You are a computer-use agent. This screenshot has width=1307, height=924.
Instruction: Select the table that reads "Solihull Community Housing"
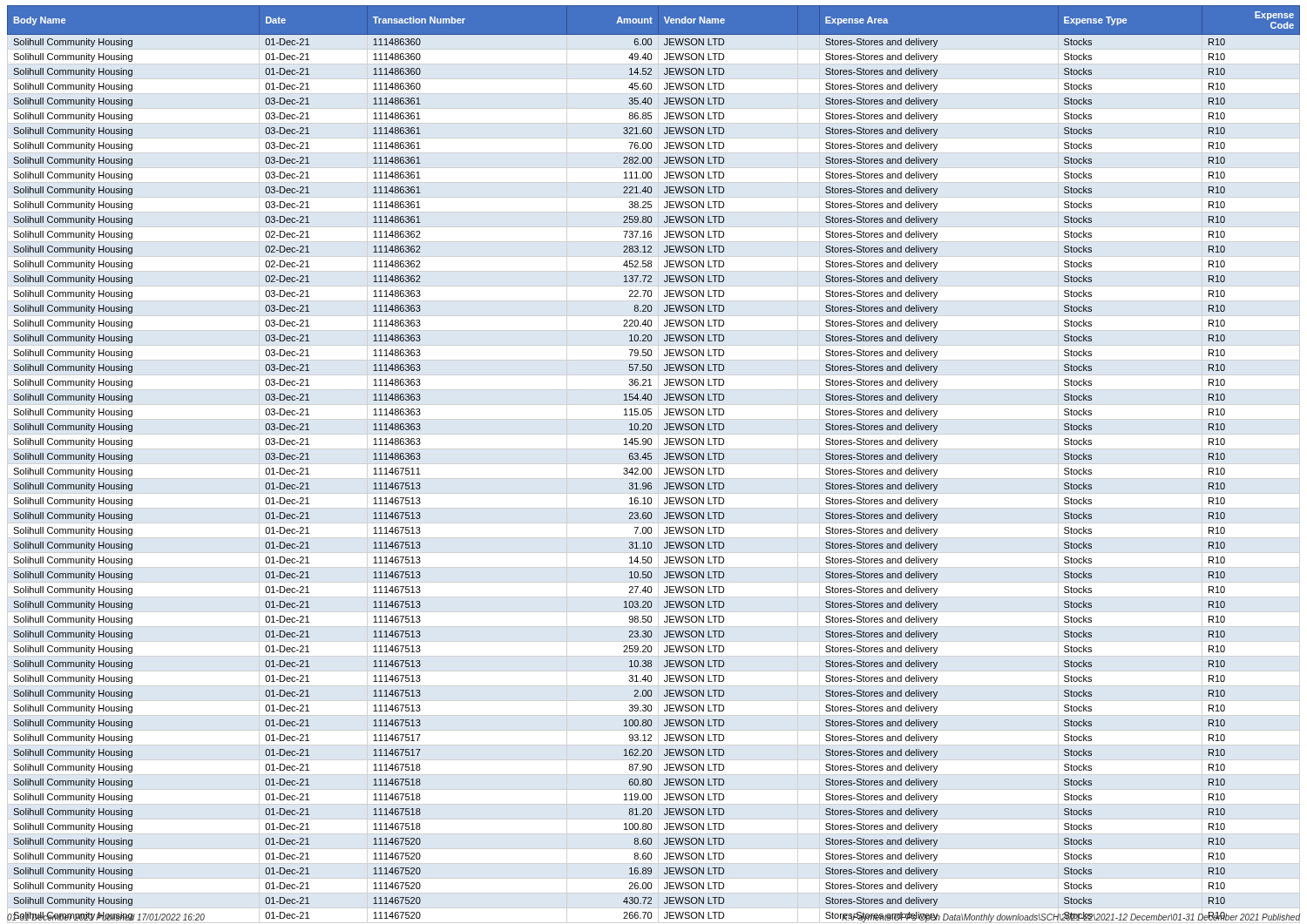pos(654,462)
